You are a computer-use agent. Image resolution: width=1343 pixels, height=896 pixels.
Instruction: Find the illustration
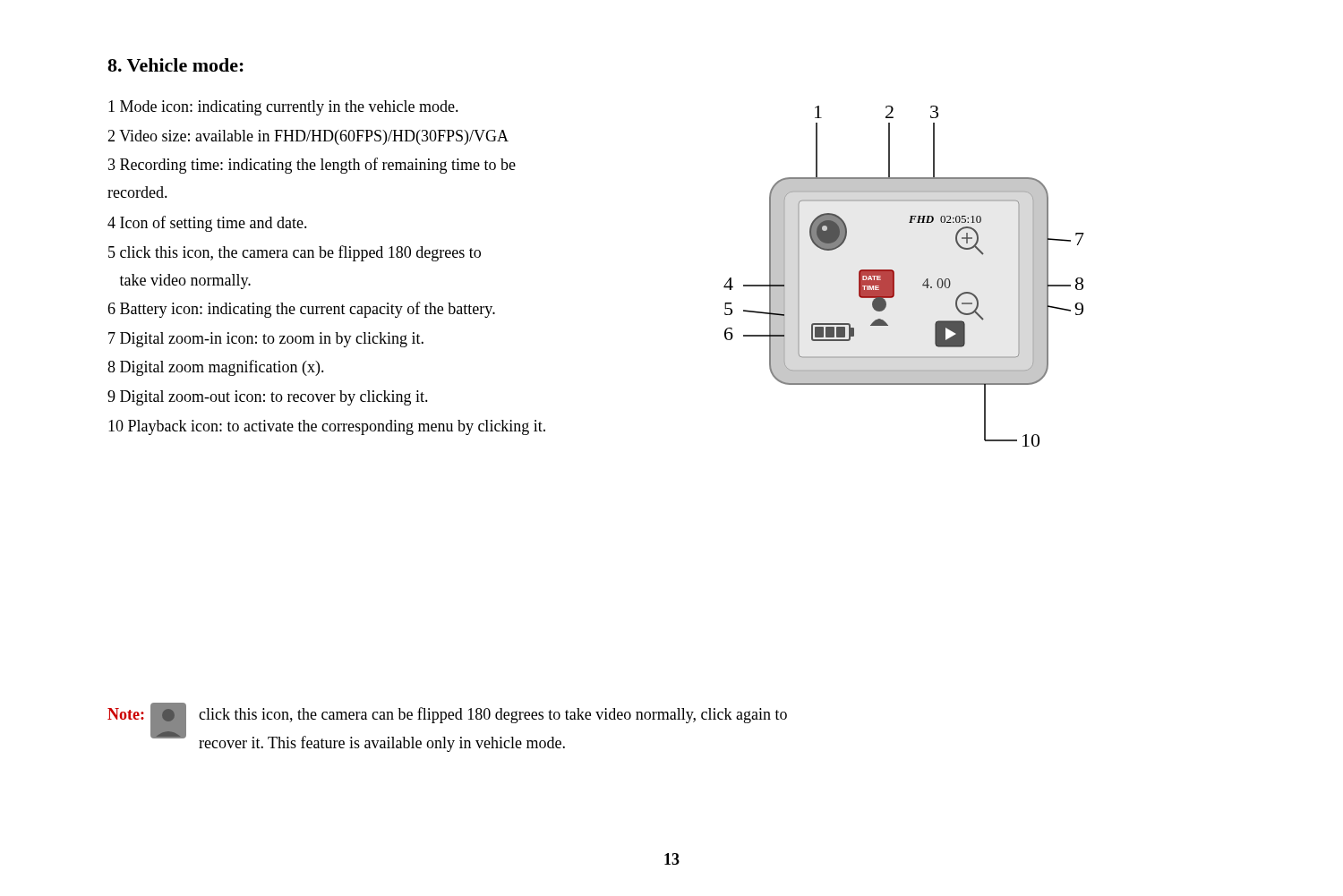tap(895, 286)
